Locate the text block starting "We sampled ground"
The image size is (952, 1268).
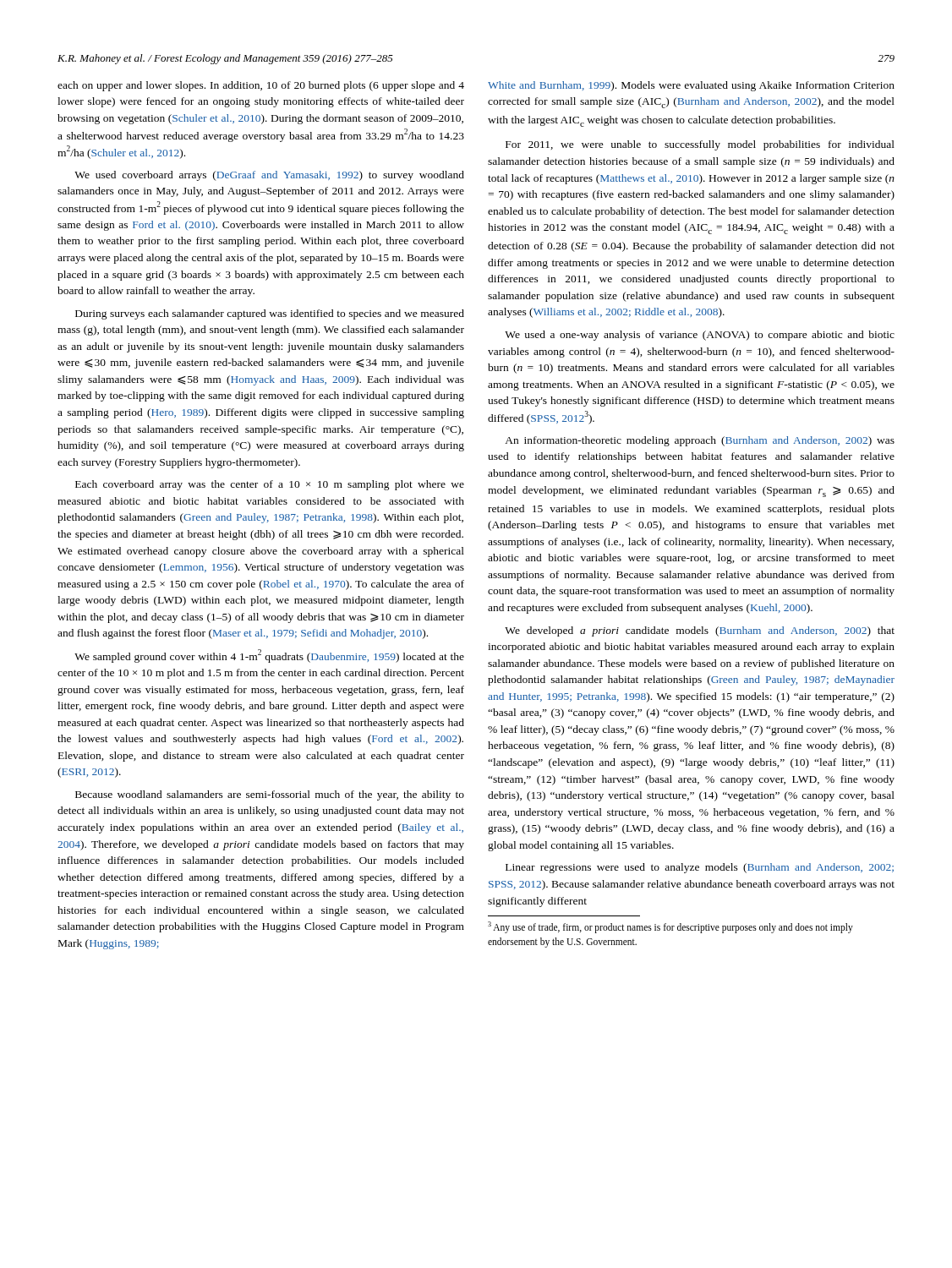click(261, 714)
